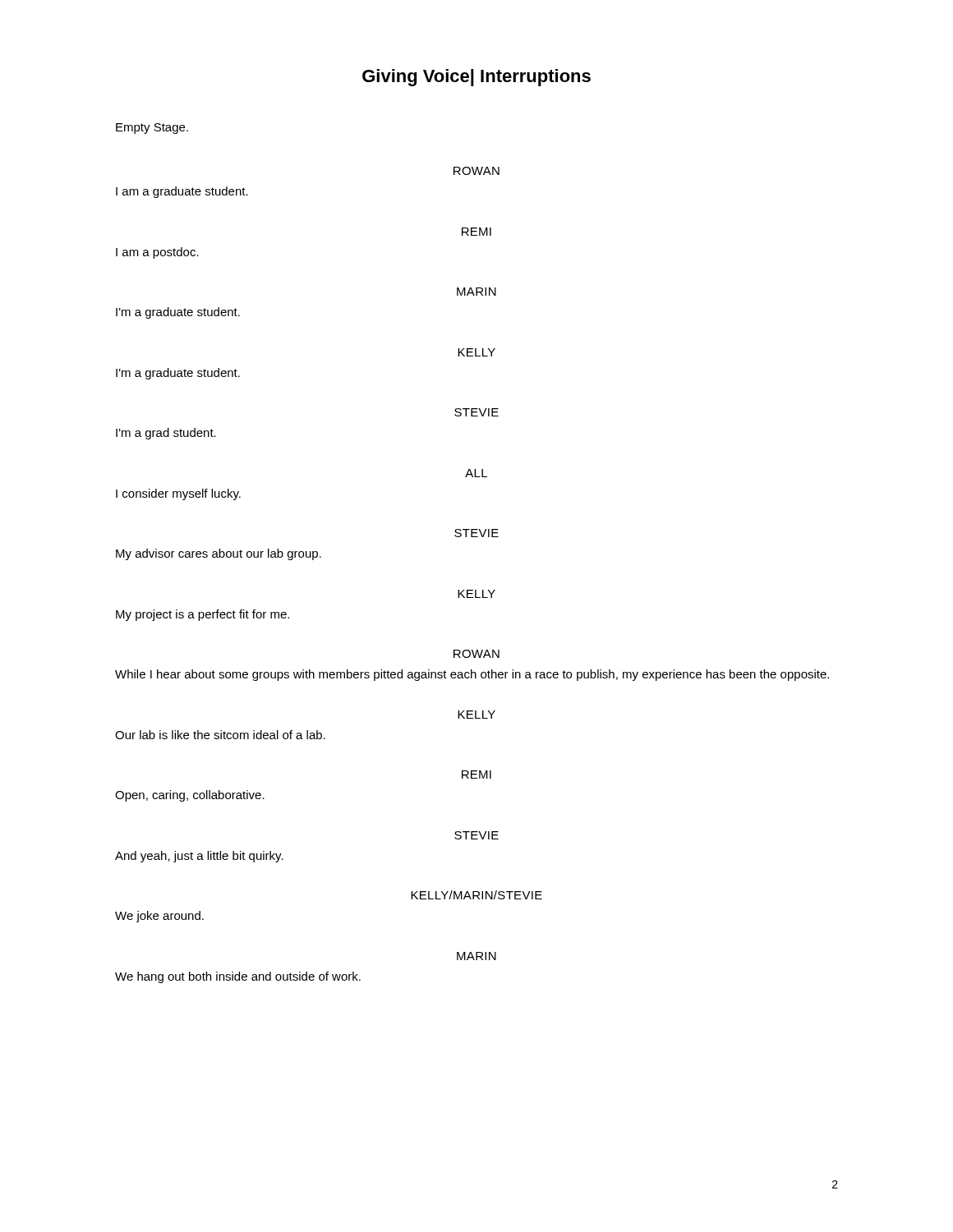This screenshot has width=953, height=1232.
Task: Point to the element starting "KELLY My project"
Action: [x=476, y=605]
